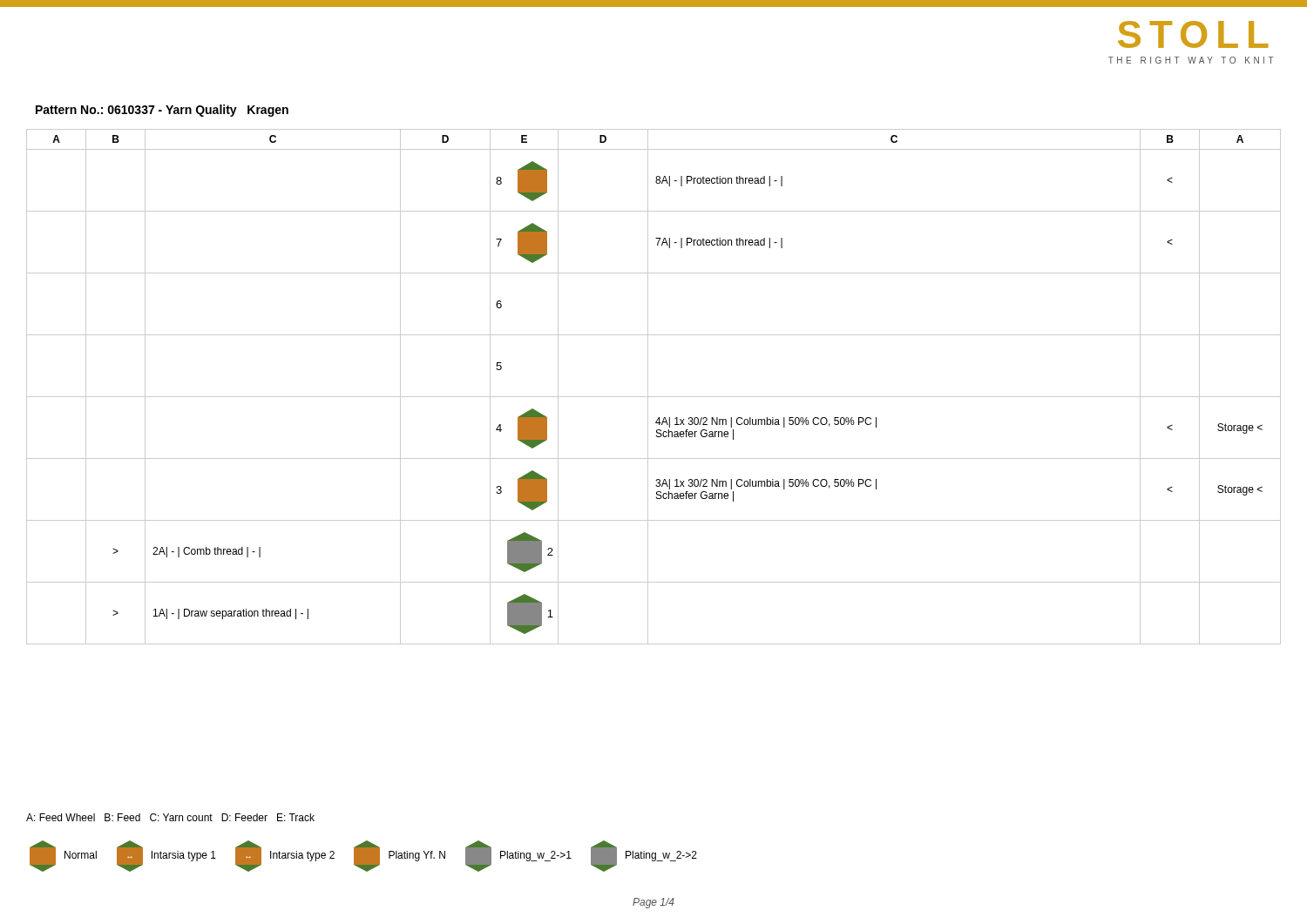The height and width of the screenshot is (924, 1307).
Task: Select the table that reads "A B C D"
Action: pos(654,387)
